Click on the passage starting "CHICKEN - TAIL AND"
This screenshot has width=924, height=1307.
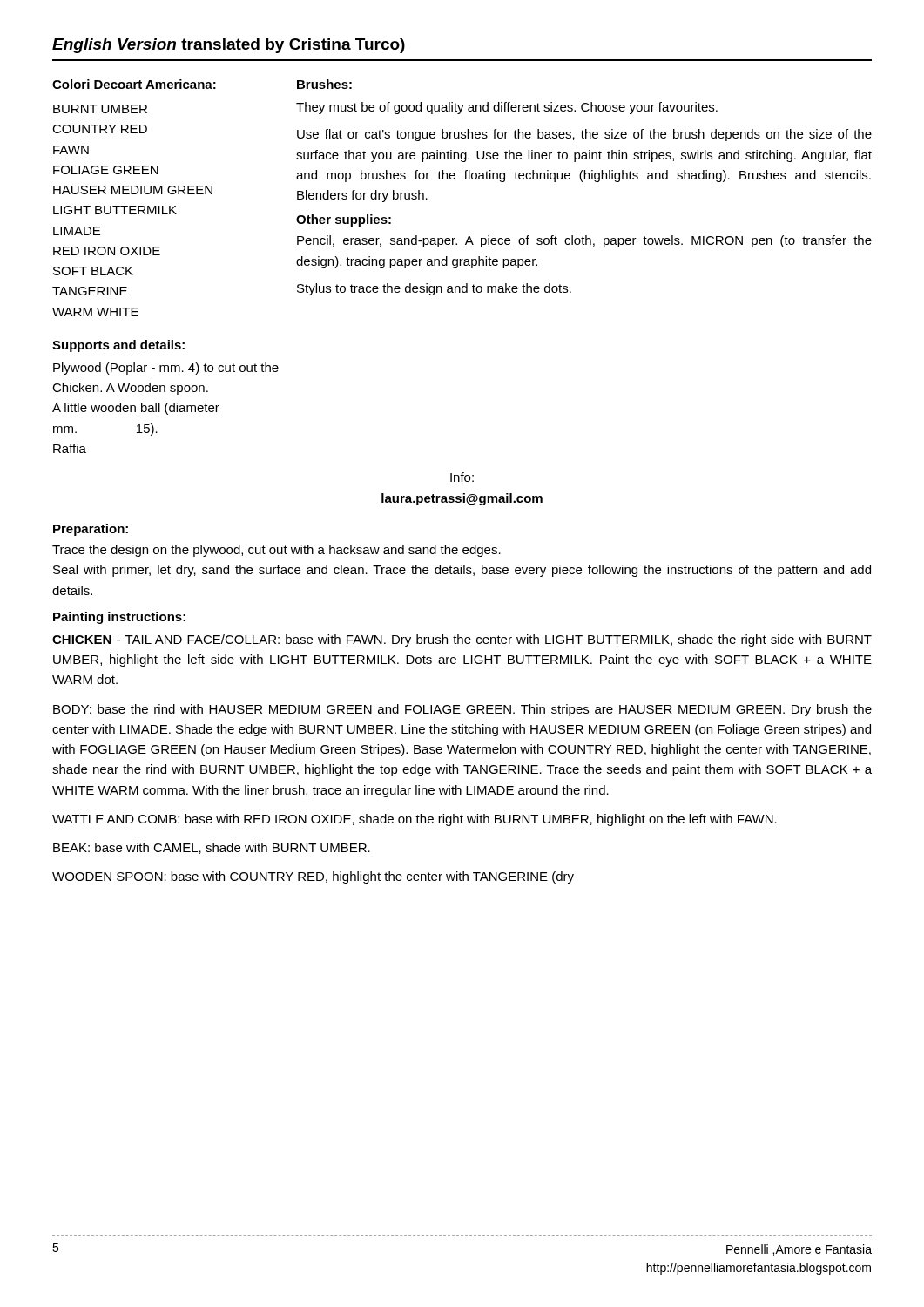coord(462,659)
